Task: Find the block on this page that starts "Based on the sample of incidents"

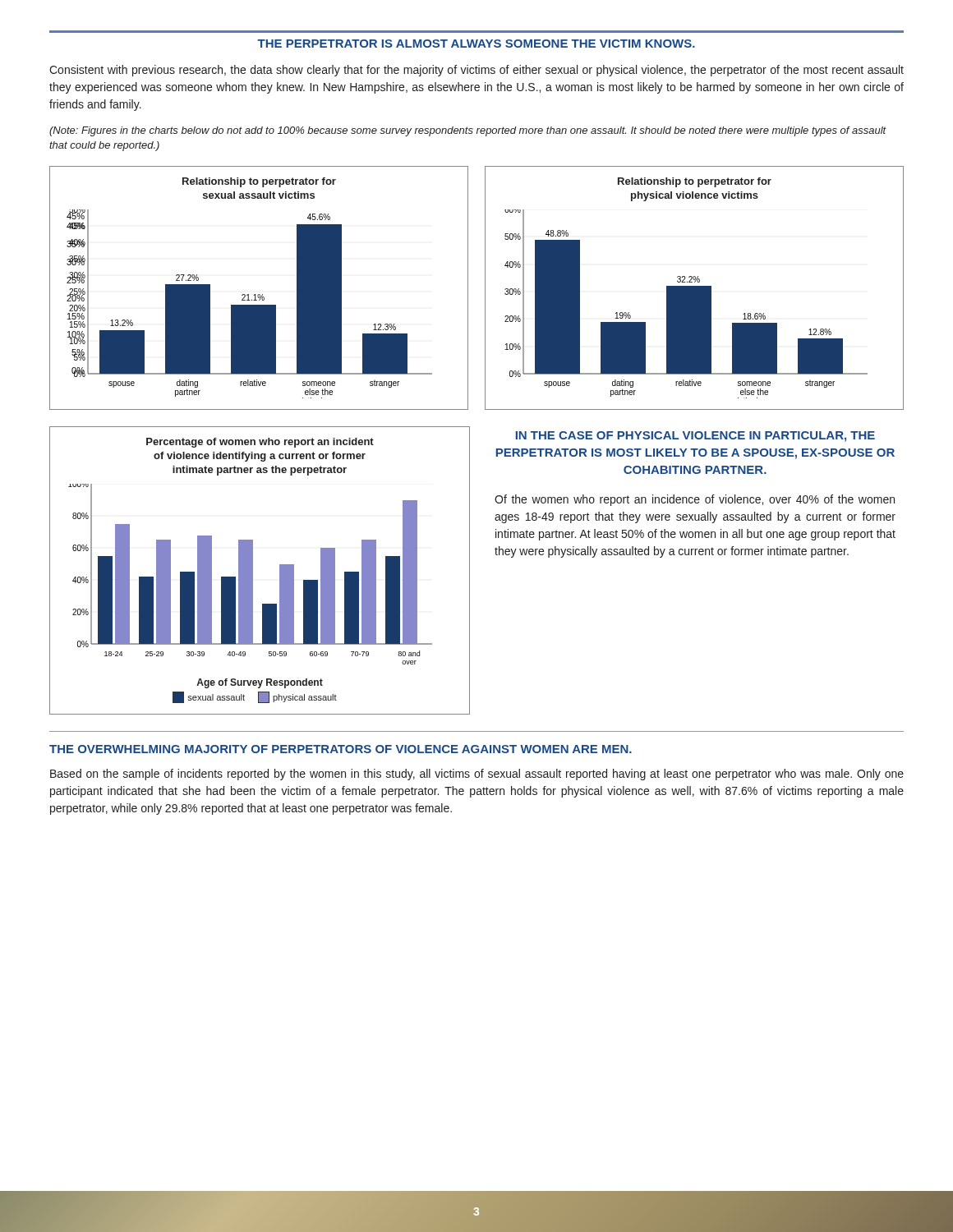Action: point(476,791)
